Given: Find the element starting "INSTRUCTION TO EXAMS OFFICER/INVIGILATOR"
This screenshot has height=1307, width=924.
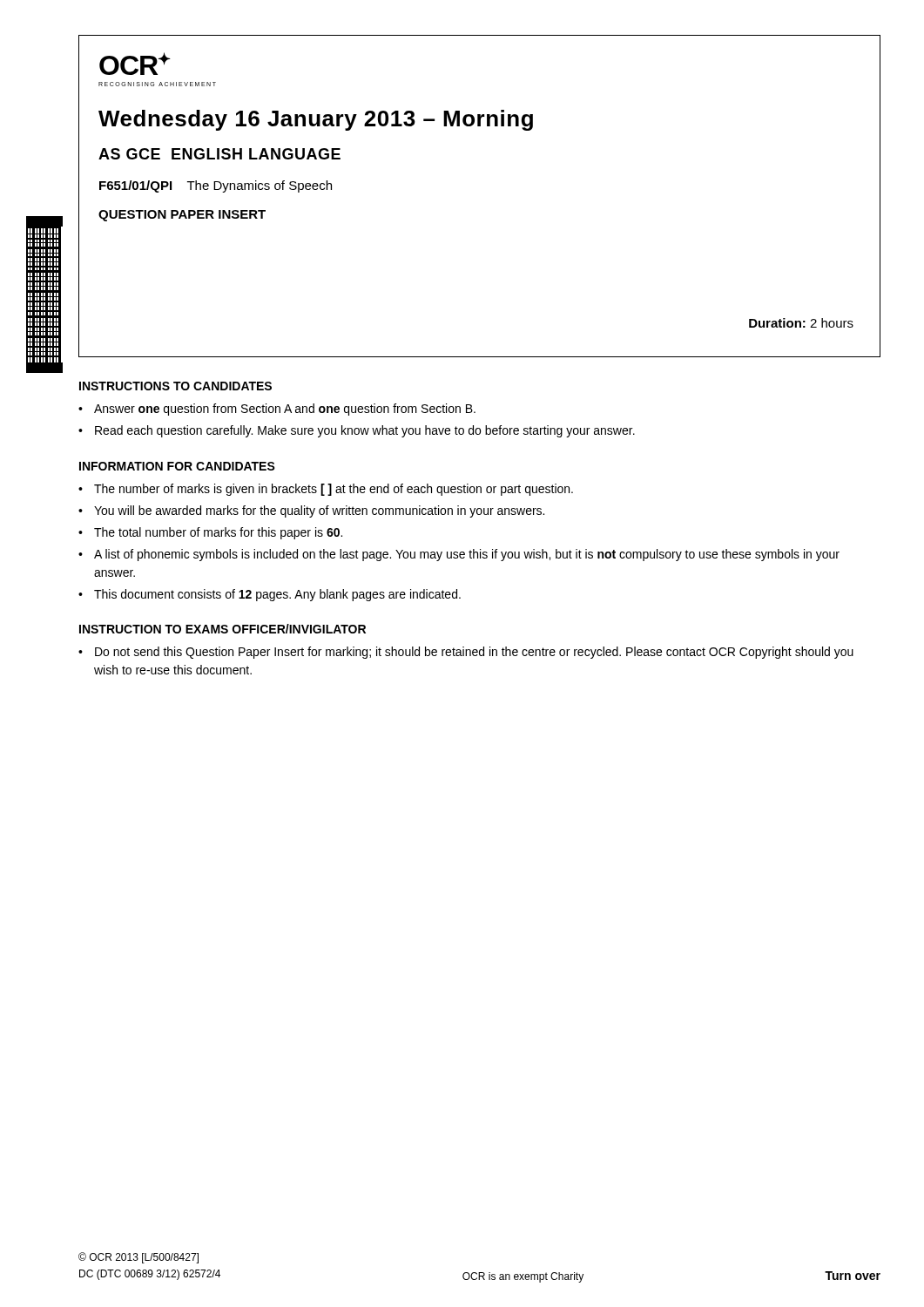Looking at the screenshot, I should [x=222, y=629].
